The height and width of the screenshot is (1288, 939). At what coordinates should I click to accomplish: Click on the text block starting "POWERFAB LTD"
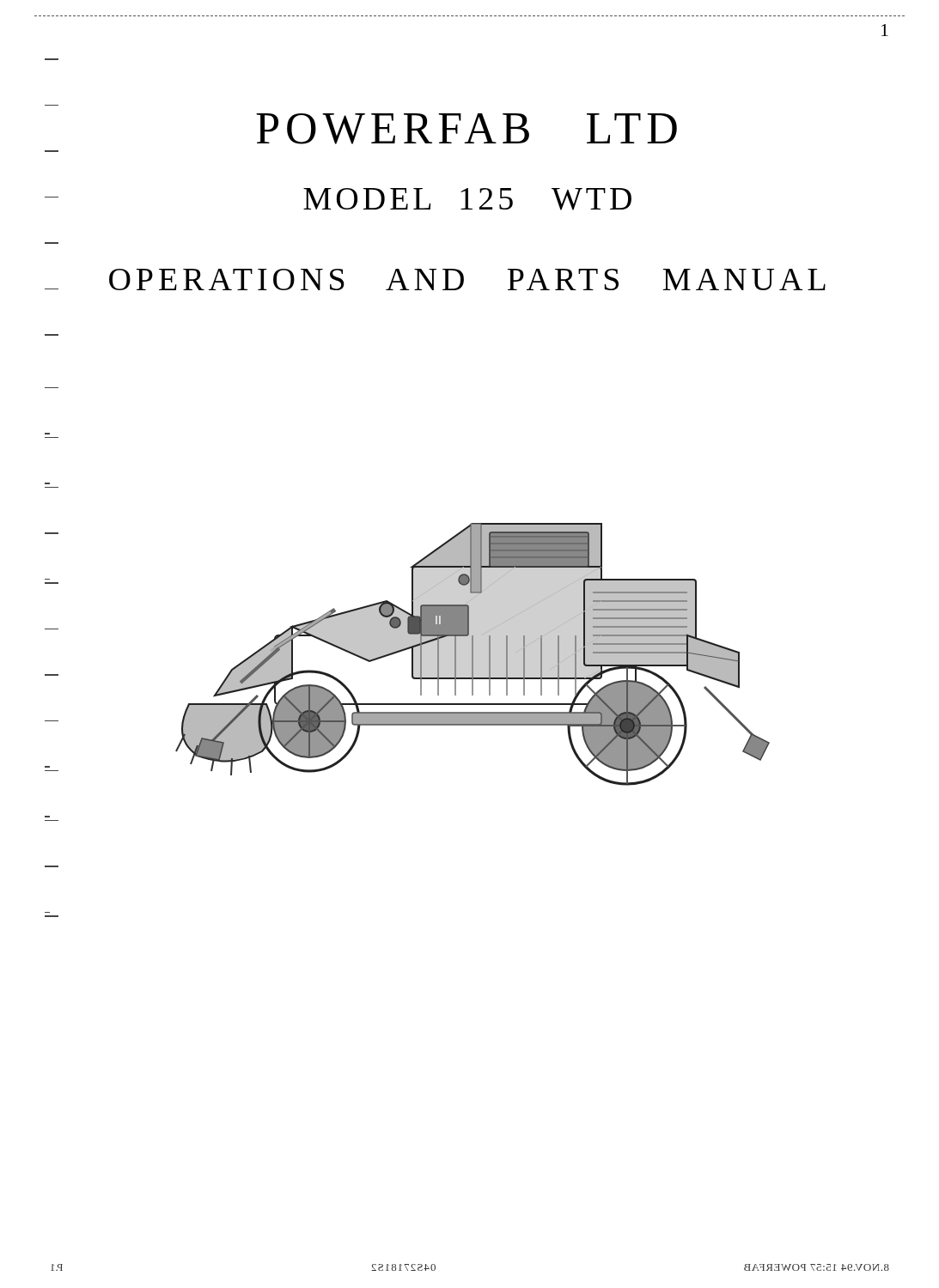point(470,128)
